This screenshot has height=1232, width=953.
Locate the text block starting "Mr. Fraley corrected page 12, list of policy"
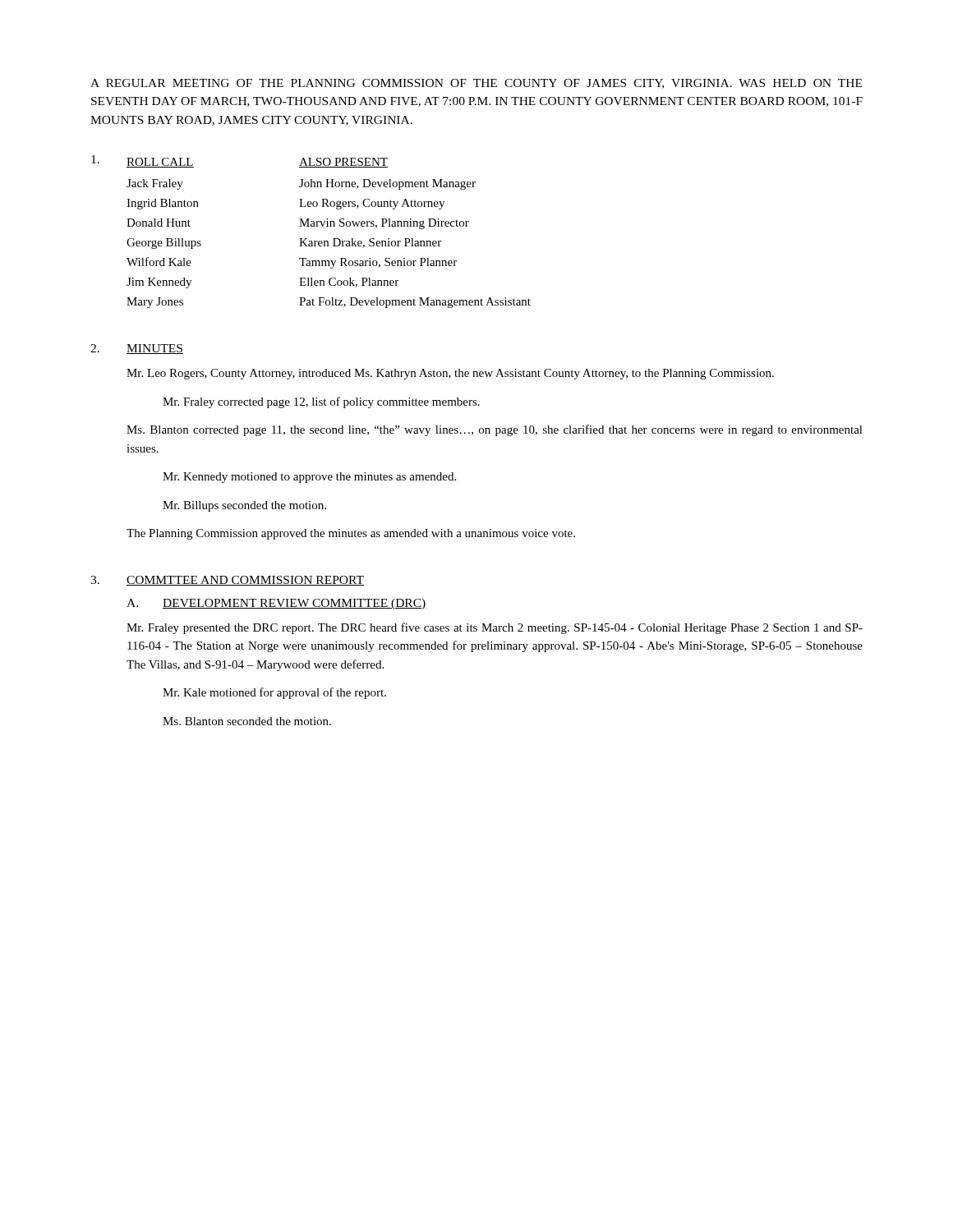321,402
